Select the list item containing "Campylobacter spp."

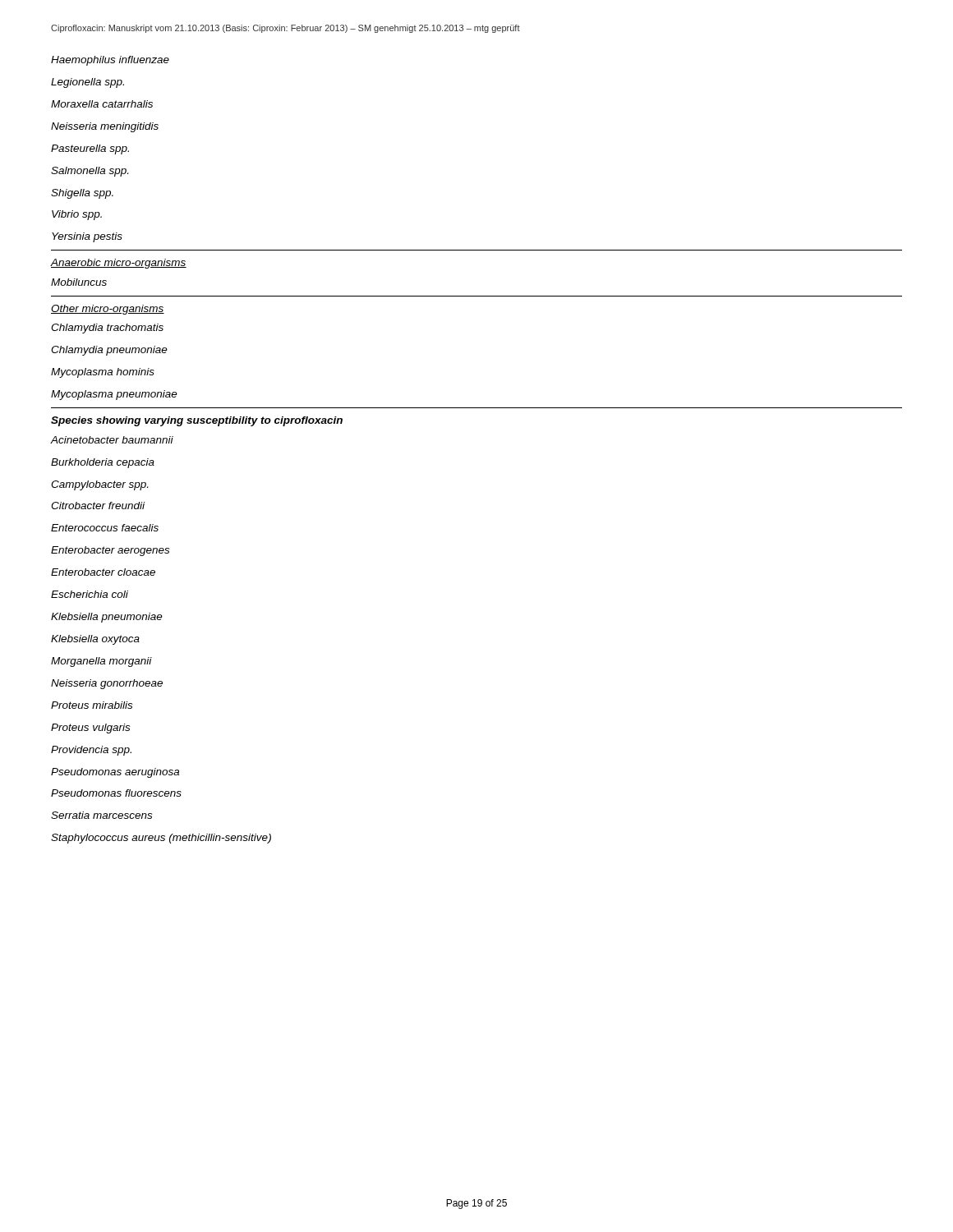coord(100,484)
